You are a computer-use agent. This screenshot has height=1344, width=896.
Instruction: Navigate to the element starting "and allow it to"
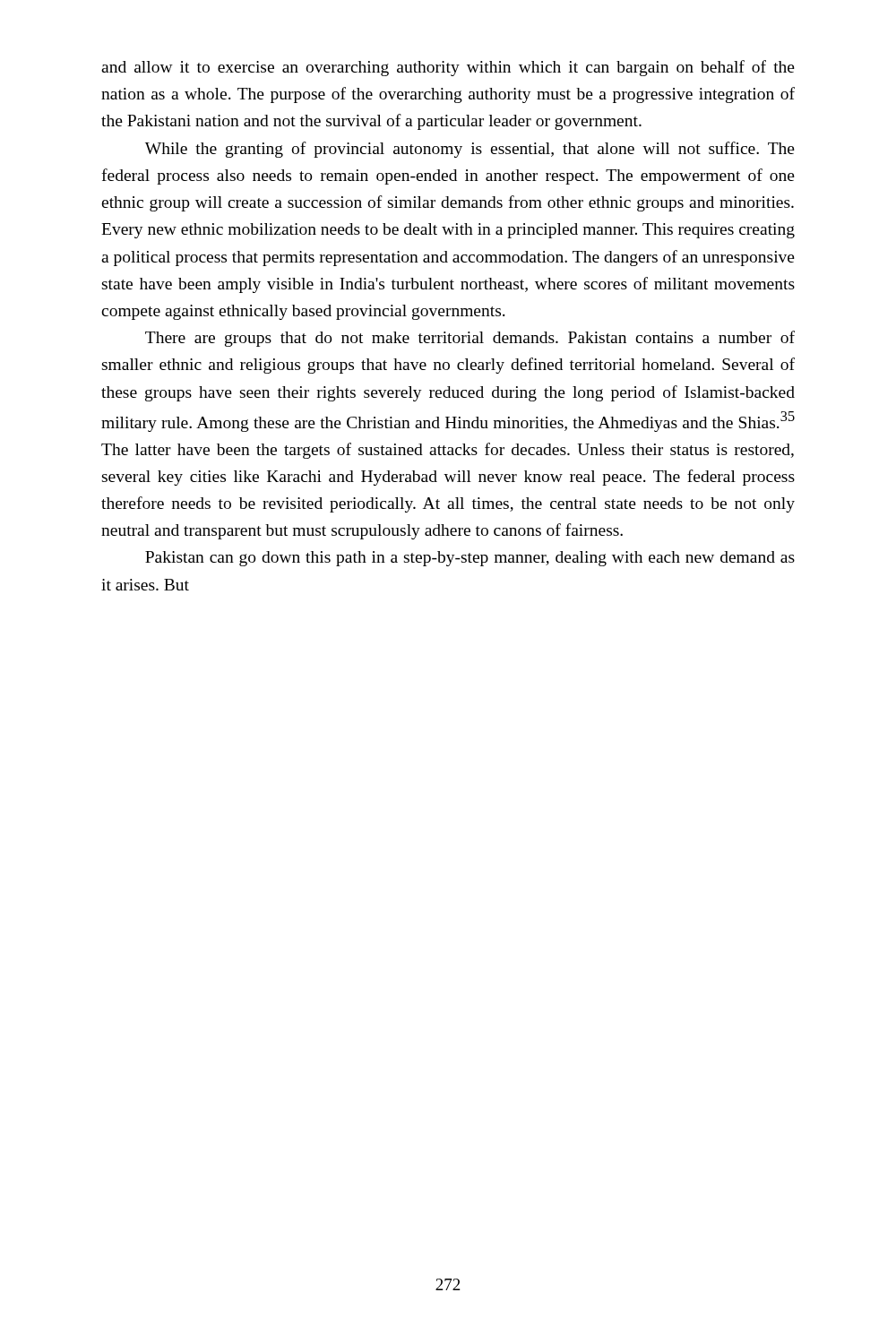(448, 326)
